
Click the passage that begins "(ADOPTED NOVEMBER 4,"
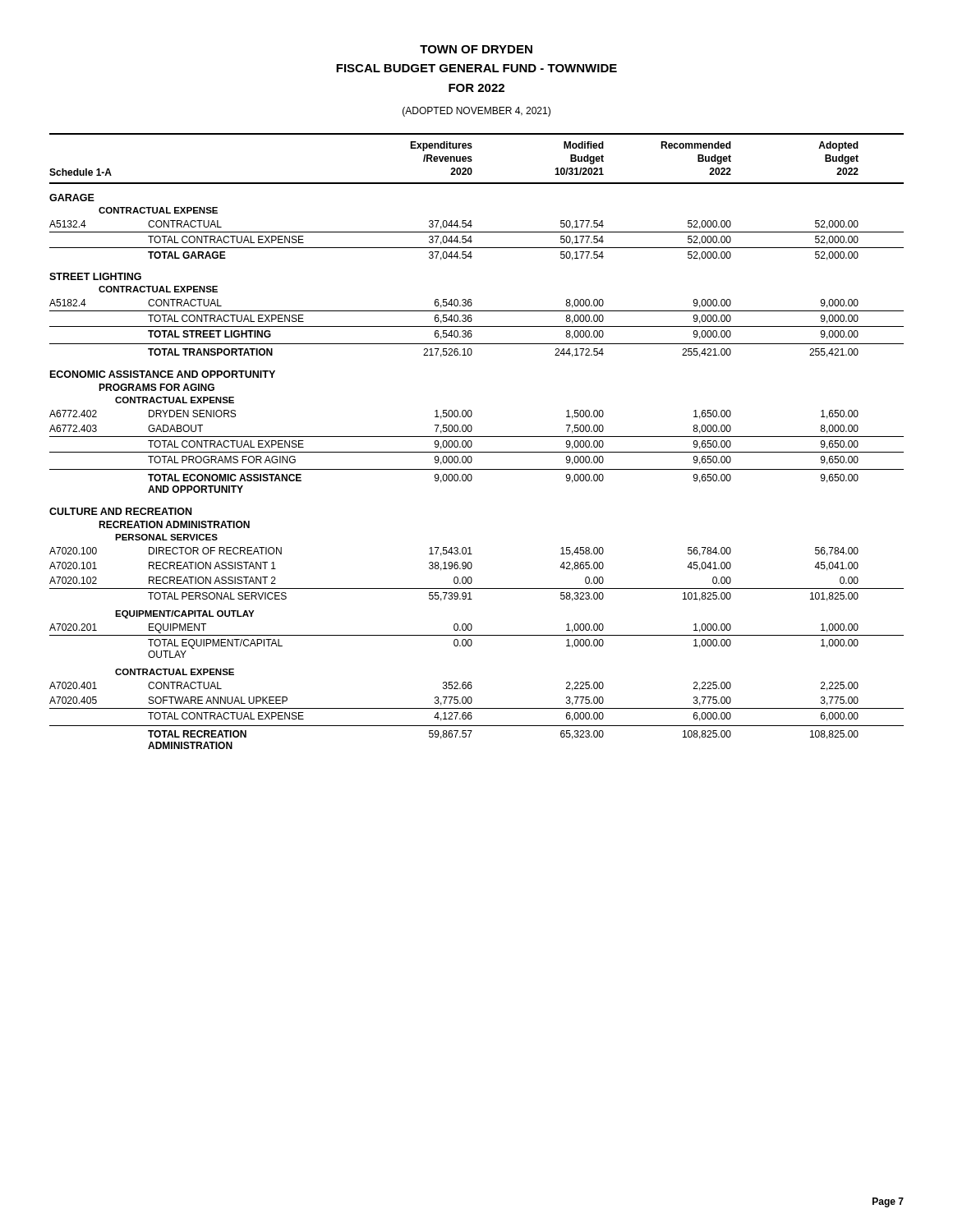[476, 111]
